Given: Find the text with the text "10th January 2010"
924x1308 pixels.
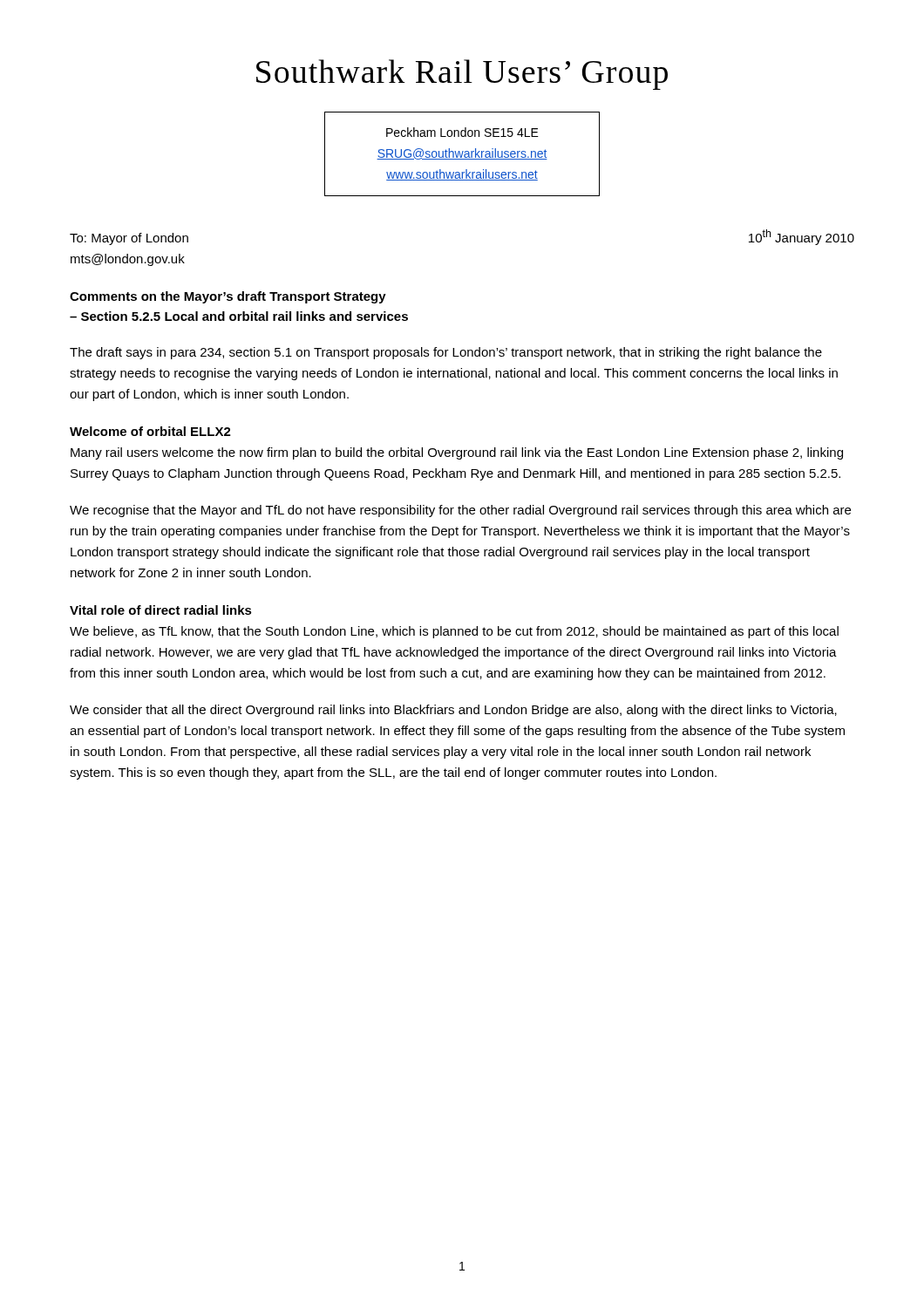Looking at the screenshot, I should tap(801, 237).
